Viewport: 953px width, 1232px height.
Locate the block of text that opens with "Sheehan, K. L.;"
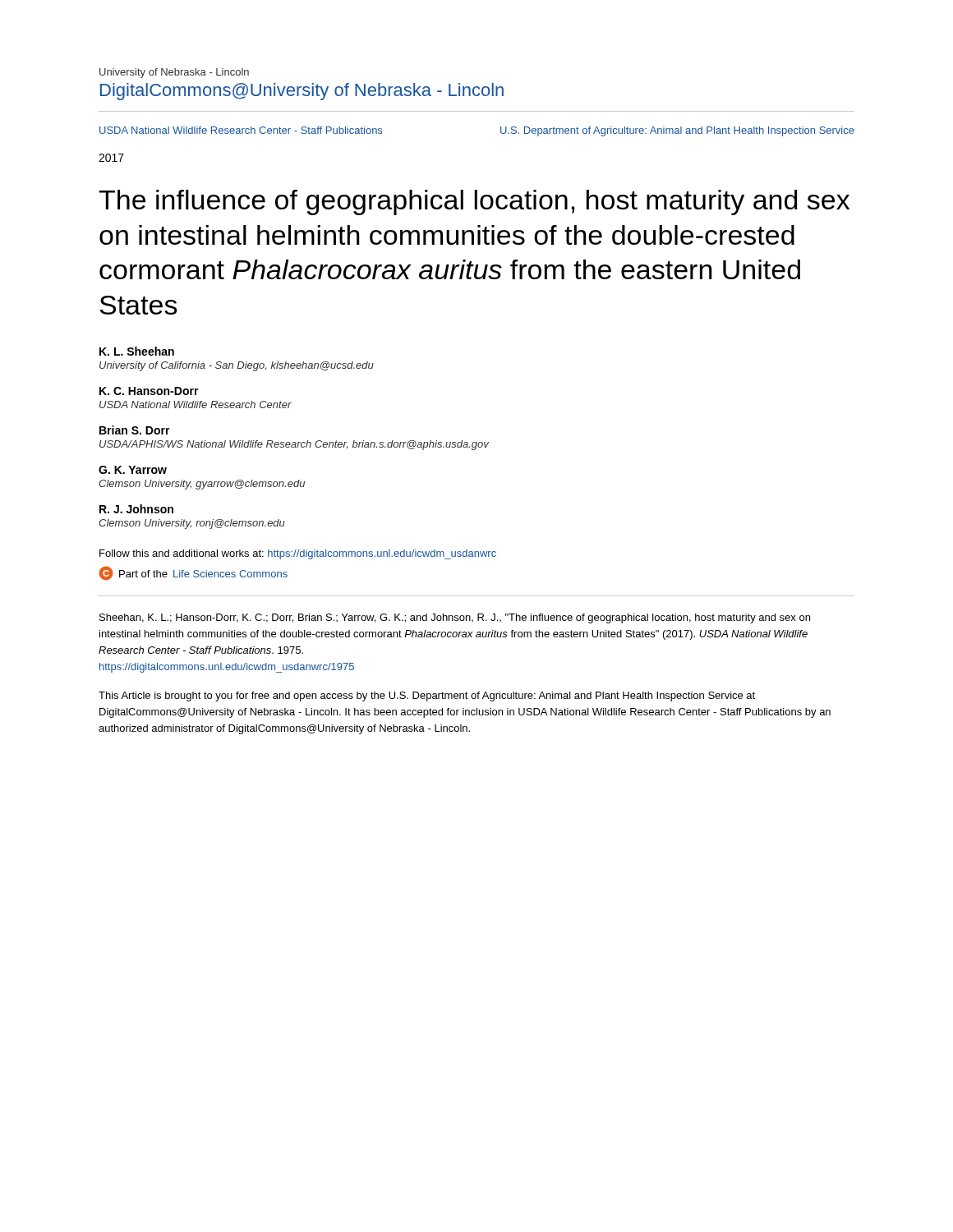click(455, 642)
